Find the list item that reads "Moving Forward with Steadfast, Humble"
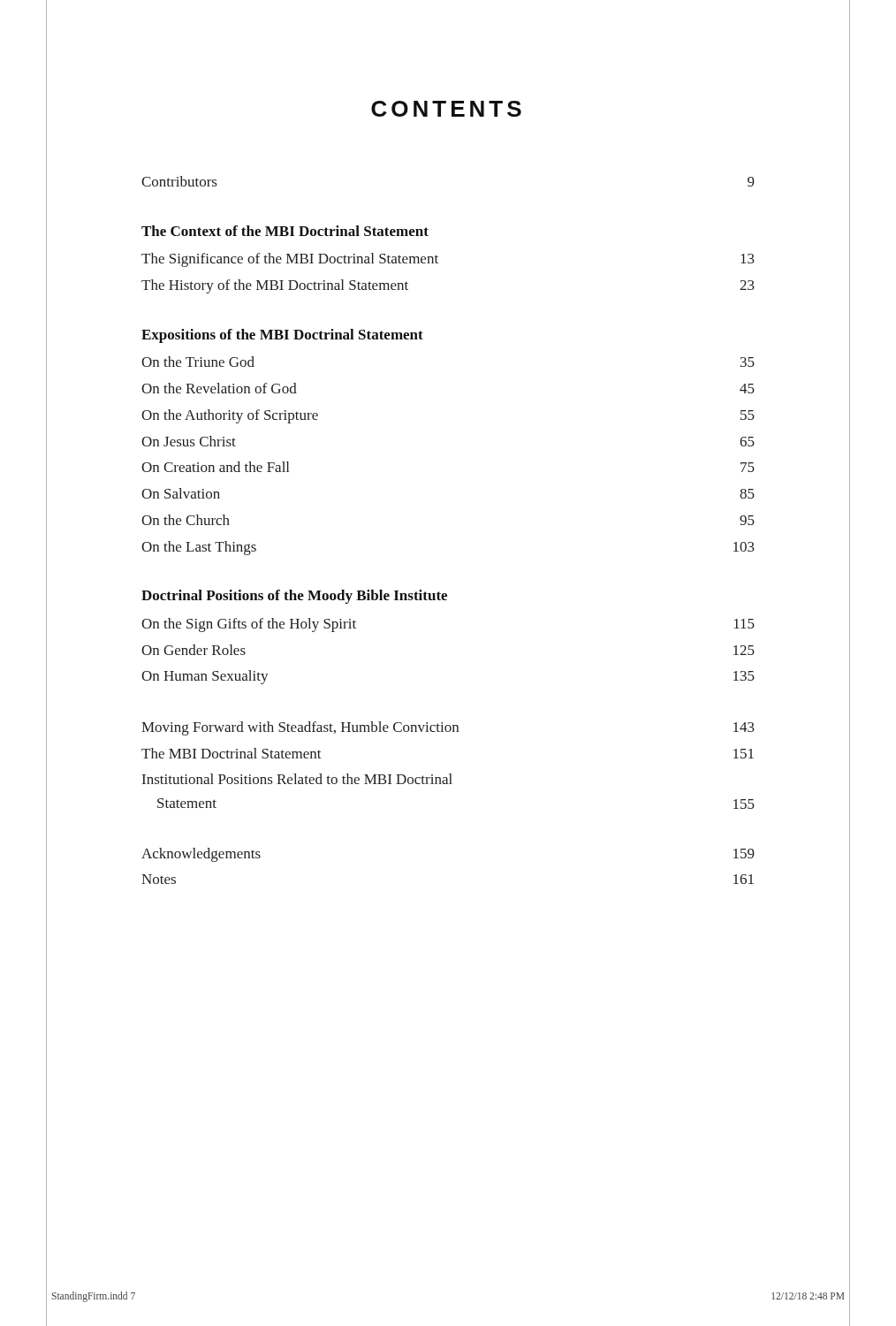The image size is (896, 1326). point(448,727)
